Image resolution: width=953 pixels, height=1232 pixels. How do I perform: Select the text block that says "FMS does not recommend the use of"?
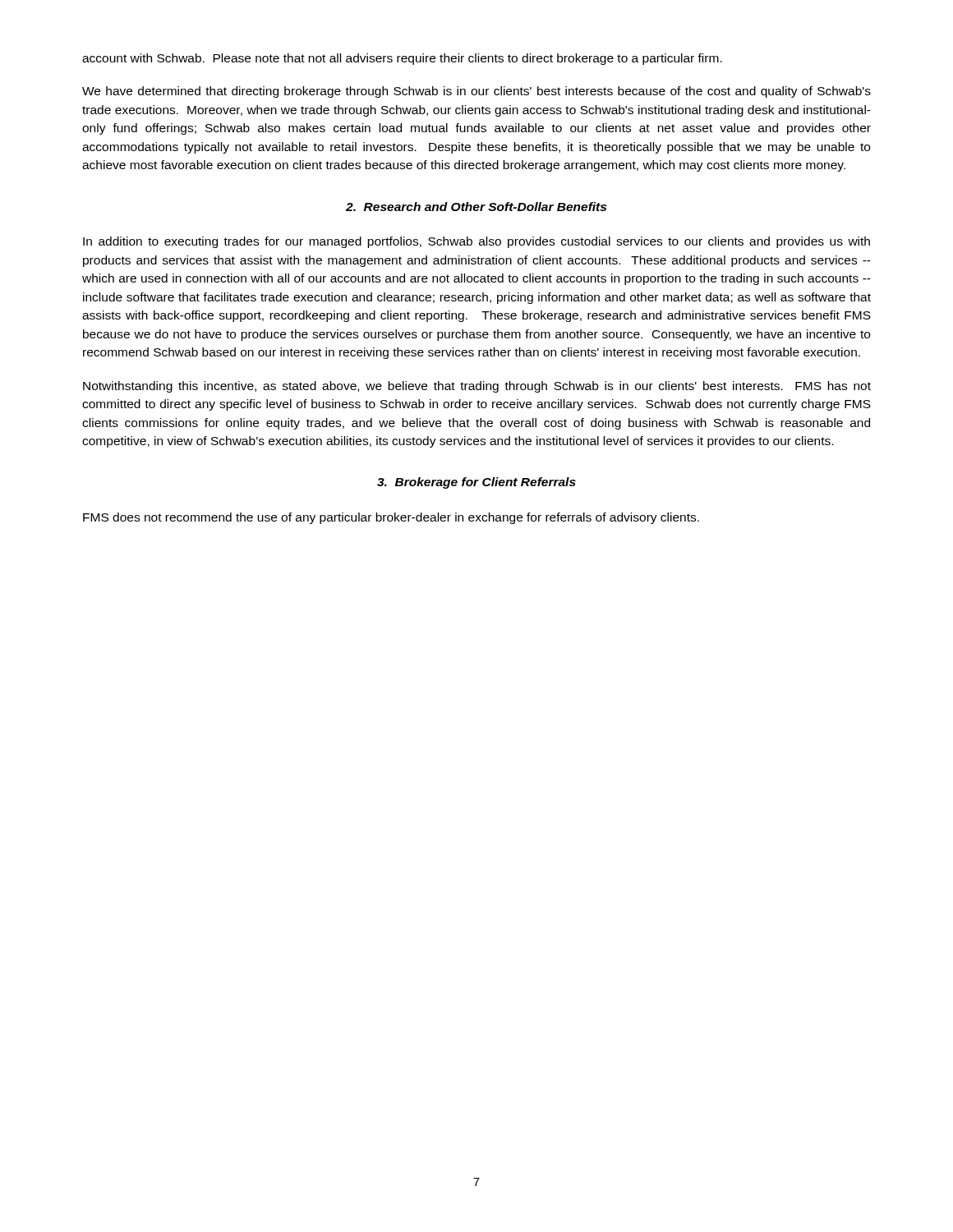point(391,517)
